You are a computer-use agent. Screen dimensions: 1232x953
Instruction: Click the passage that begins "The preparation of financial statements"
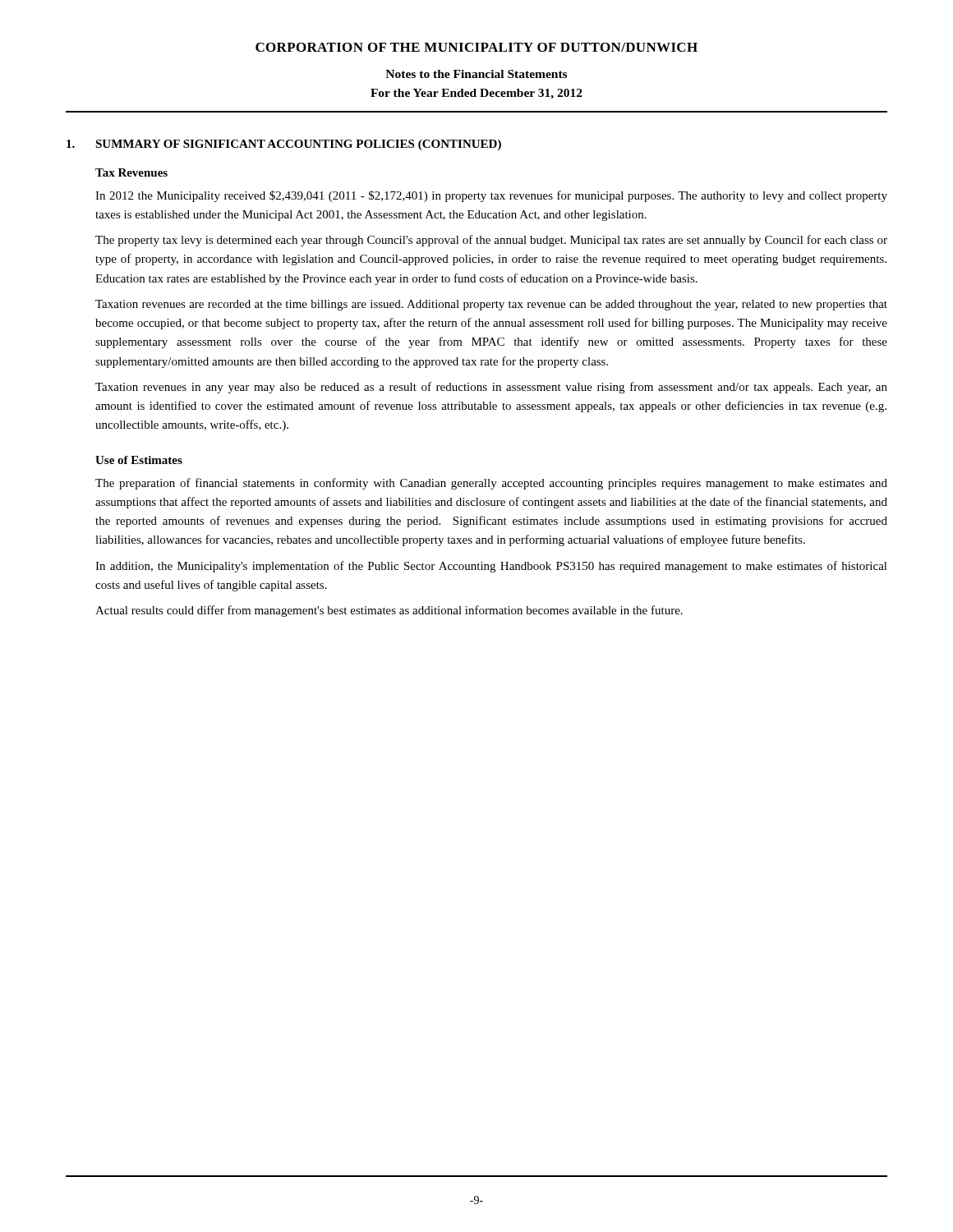(x=491, y=511)
